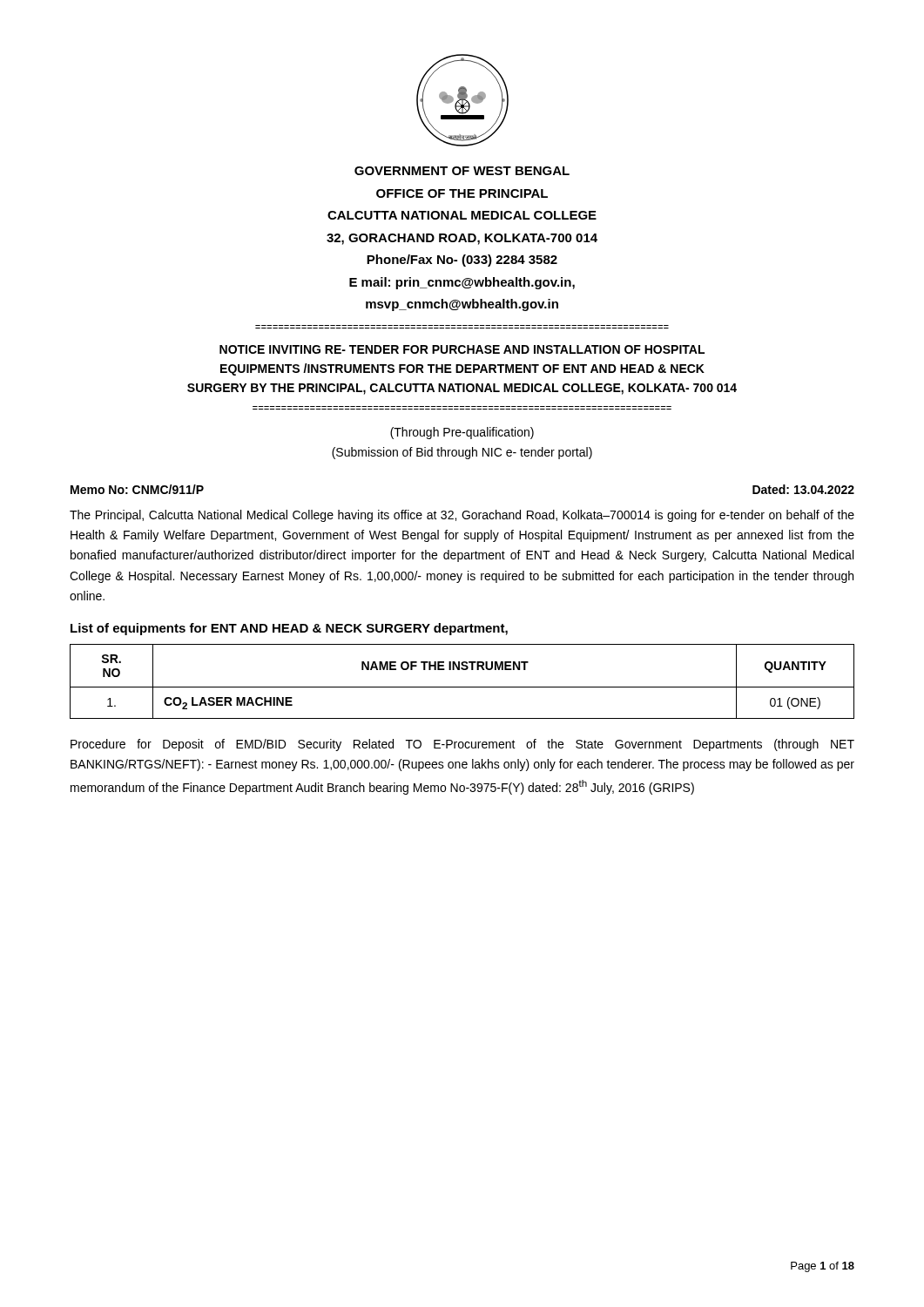Point to the block starting "(Through Pre-qualification) (Submission of Bid"

[462, 442]
